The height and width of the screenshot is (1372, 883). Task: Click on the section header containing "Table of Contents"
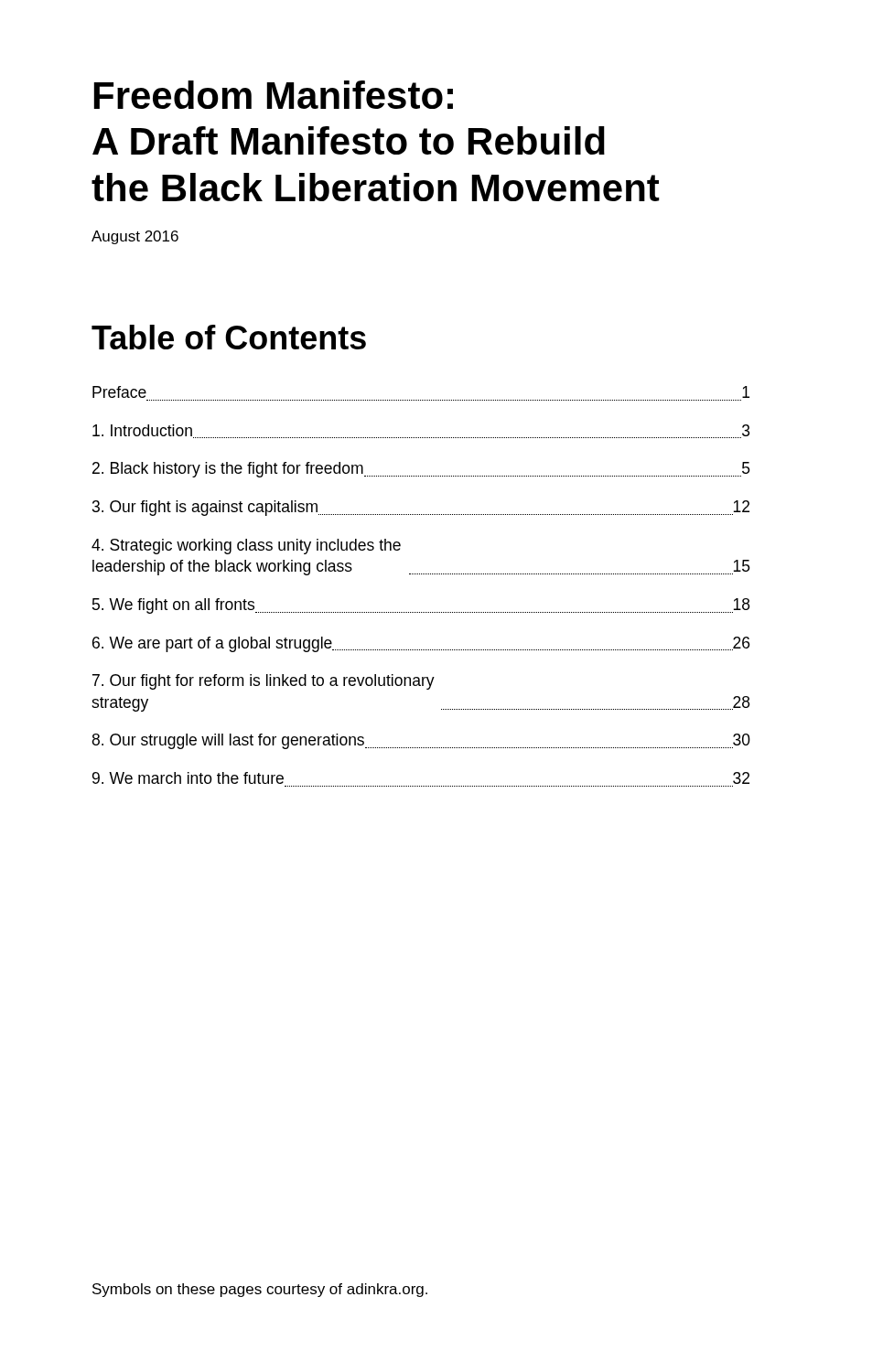point(229,338)
